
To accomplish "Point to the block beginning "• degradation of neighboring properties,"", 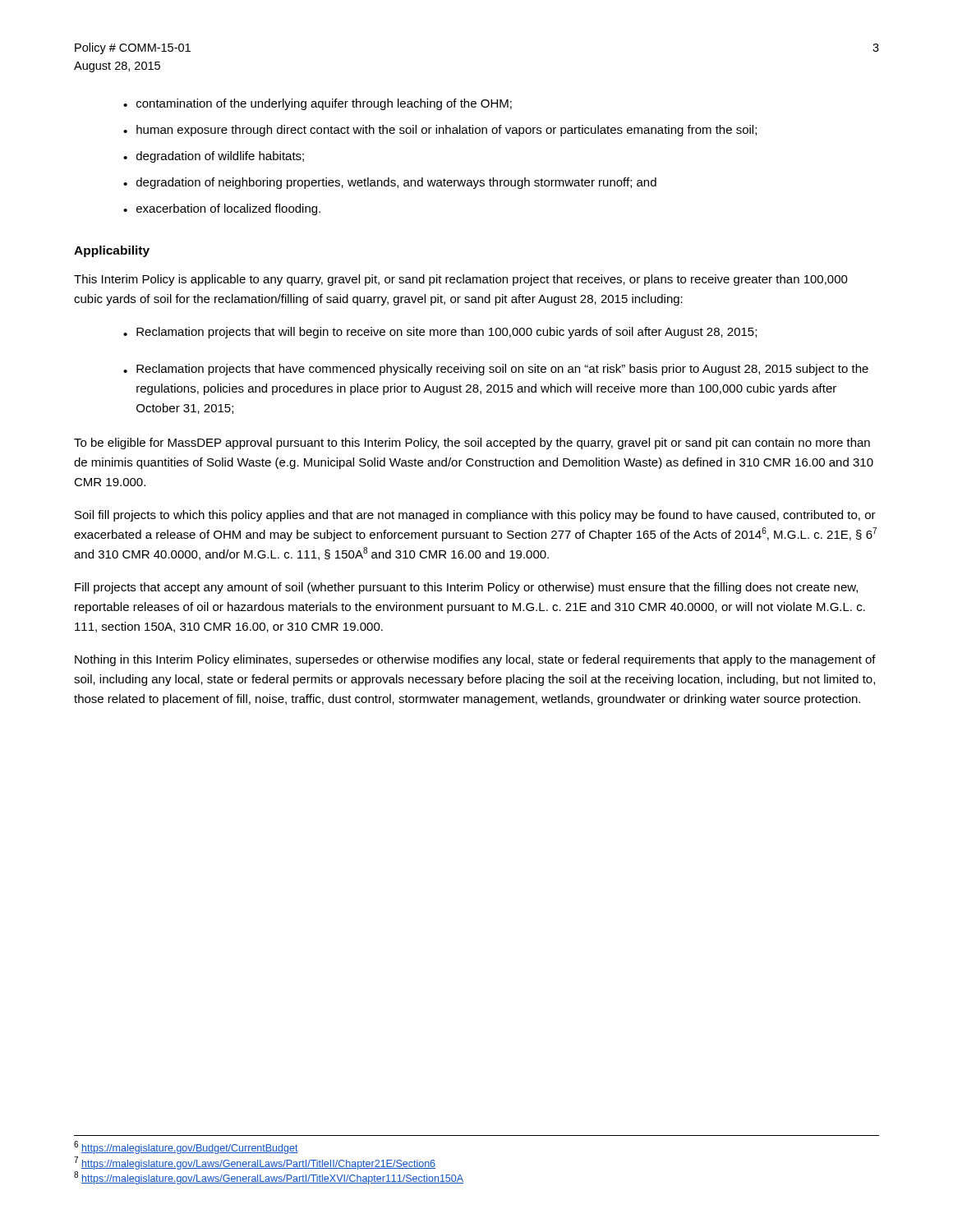I will click(x=390, y=183).
